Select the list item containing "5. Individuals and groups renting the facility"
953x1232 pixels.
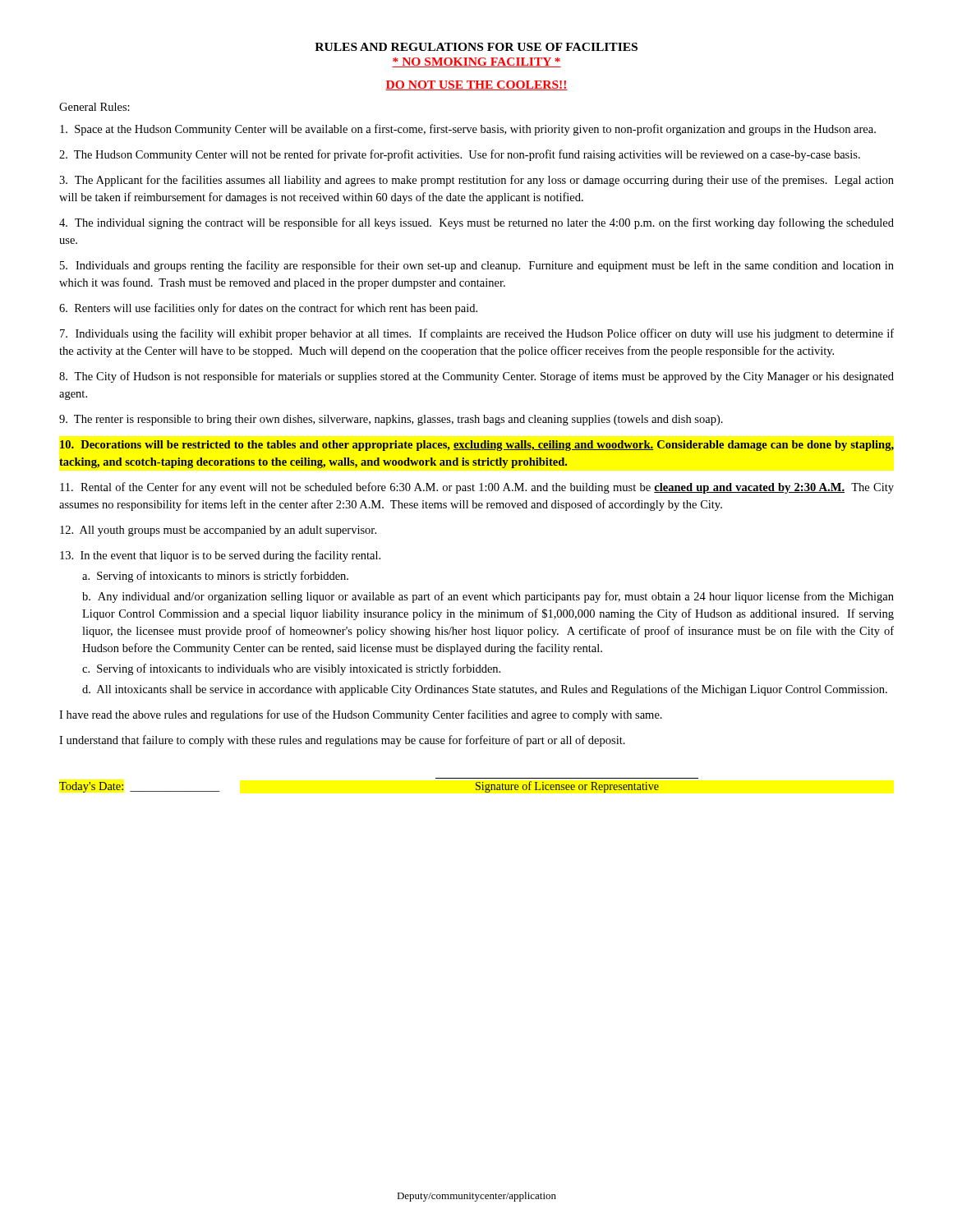[476, 274]
